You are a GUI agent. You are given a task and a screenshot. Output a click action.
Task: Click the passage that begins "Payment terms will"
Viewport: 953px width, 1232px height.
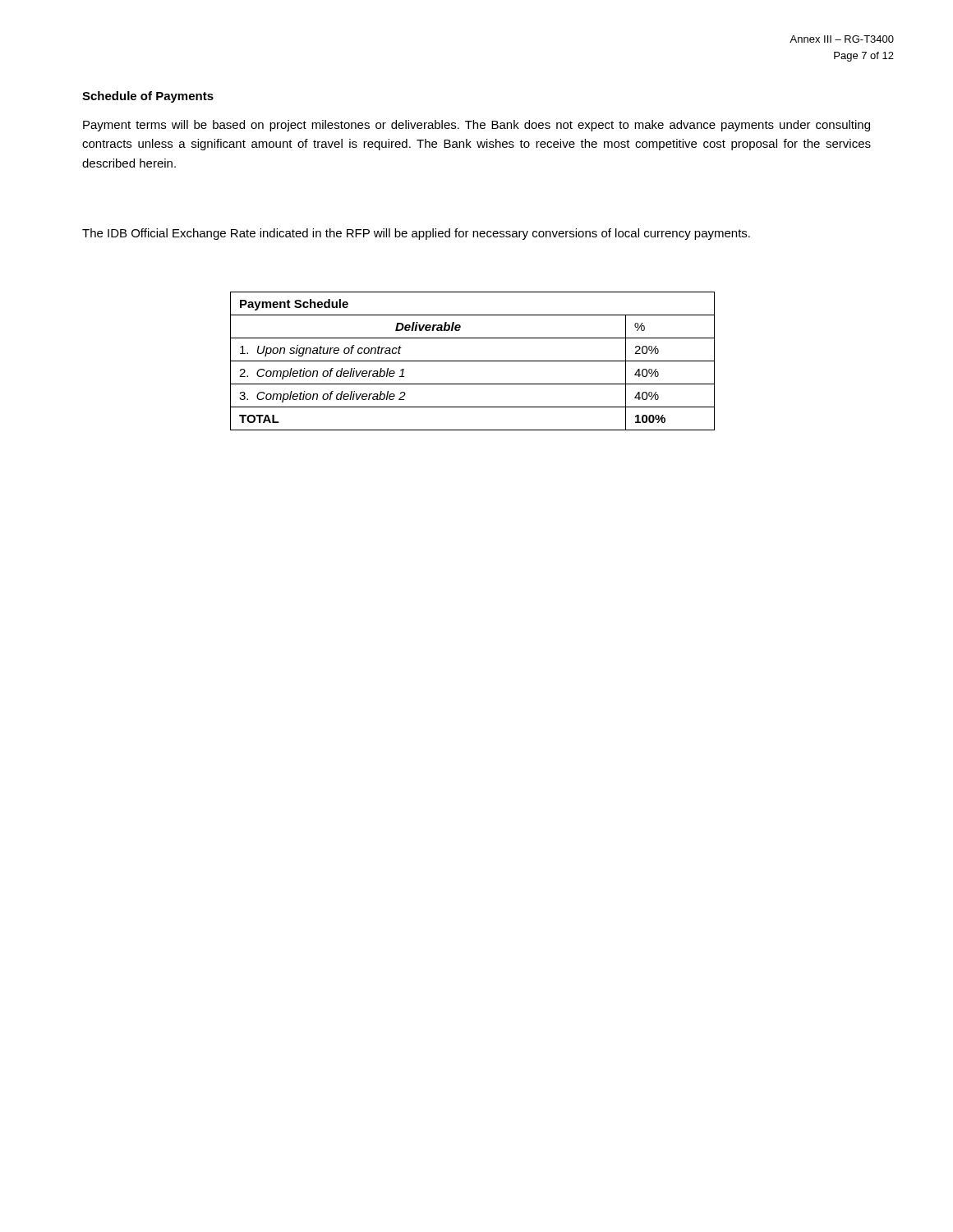click(x=476, y=144)
